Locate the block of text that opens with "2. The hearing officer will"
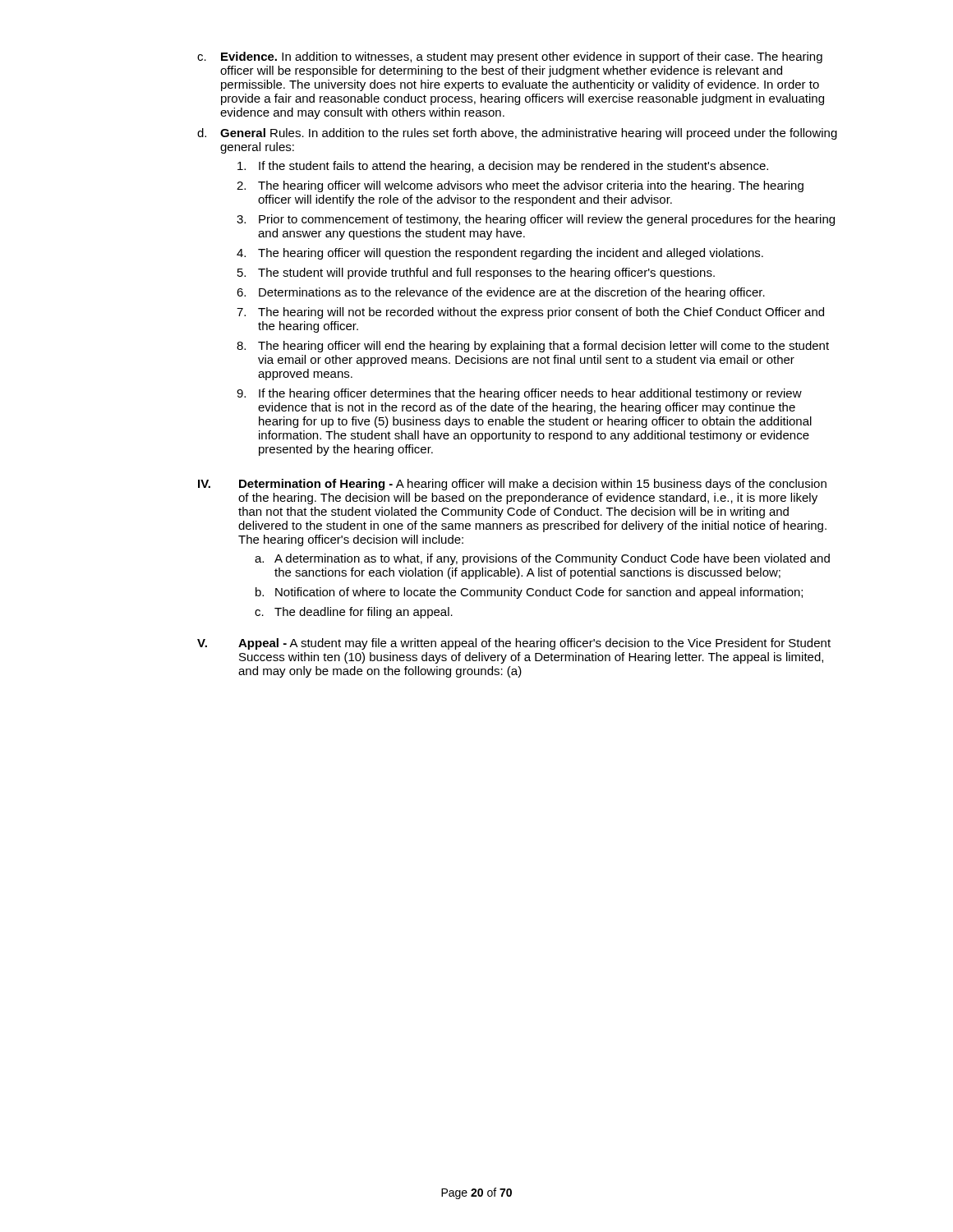The height and width of the screenshot is (1232, 953). click(x=537, y=192)
